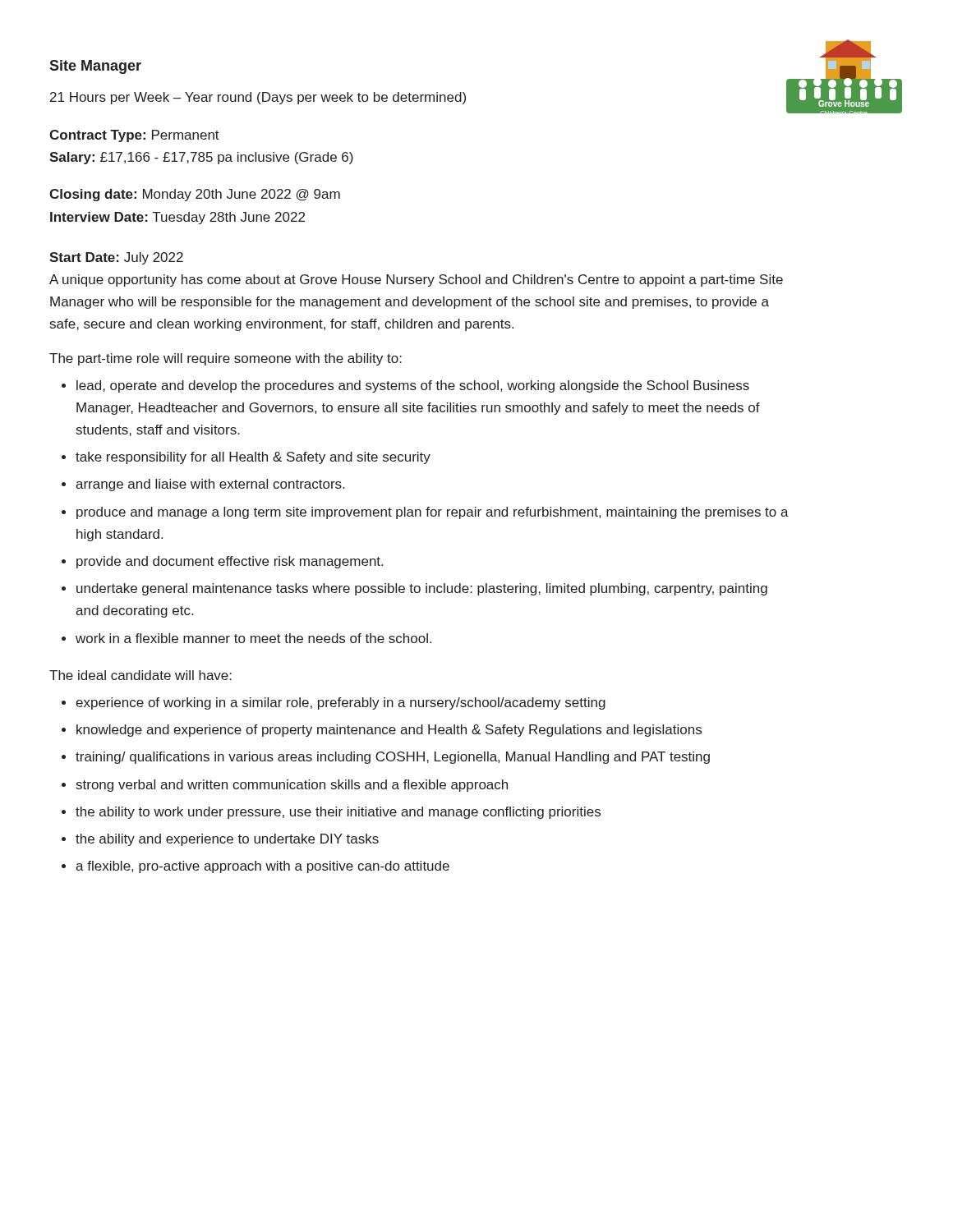Where is the passage that starts "the ability to work under pressure, use their"?
Viewport: 953px width, 1232px height.
(338, 812)
